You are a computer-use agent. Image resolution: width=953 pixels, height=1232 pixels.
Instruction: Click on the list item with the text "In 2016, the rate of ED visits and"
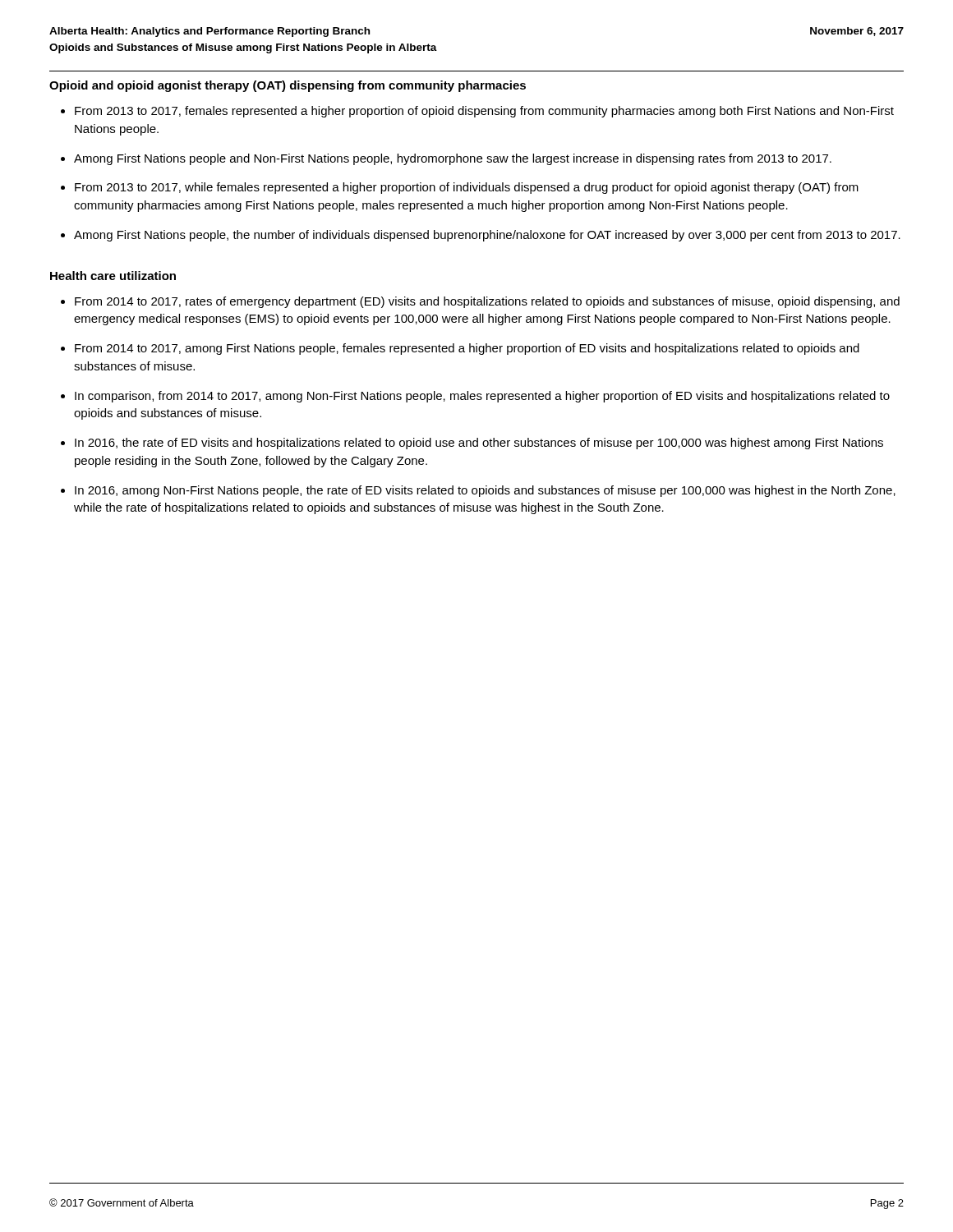(479, 451)
